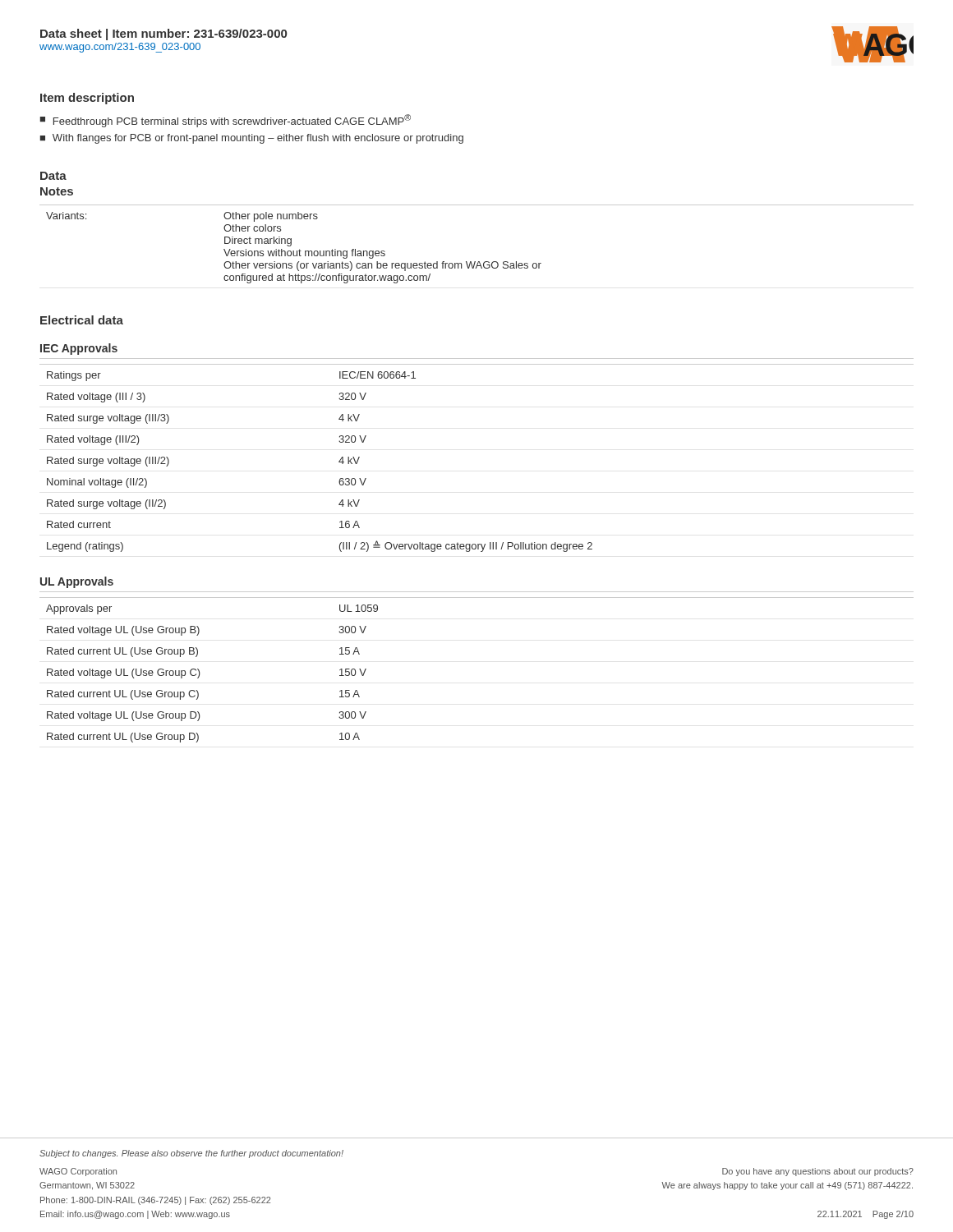Find the passage starting "IEC Approvals"
The image size is (953, 1232).
[79, 349]
